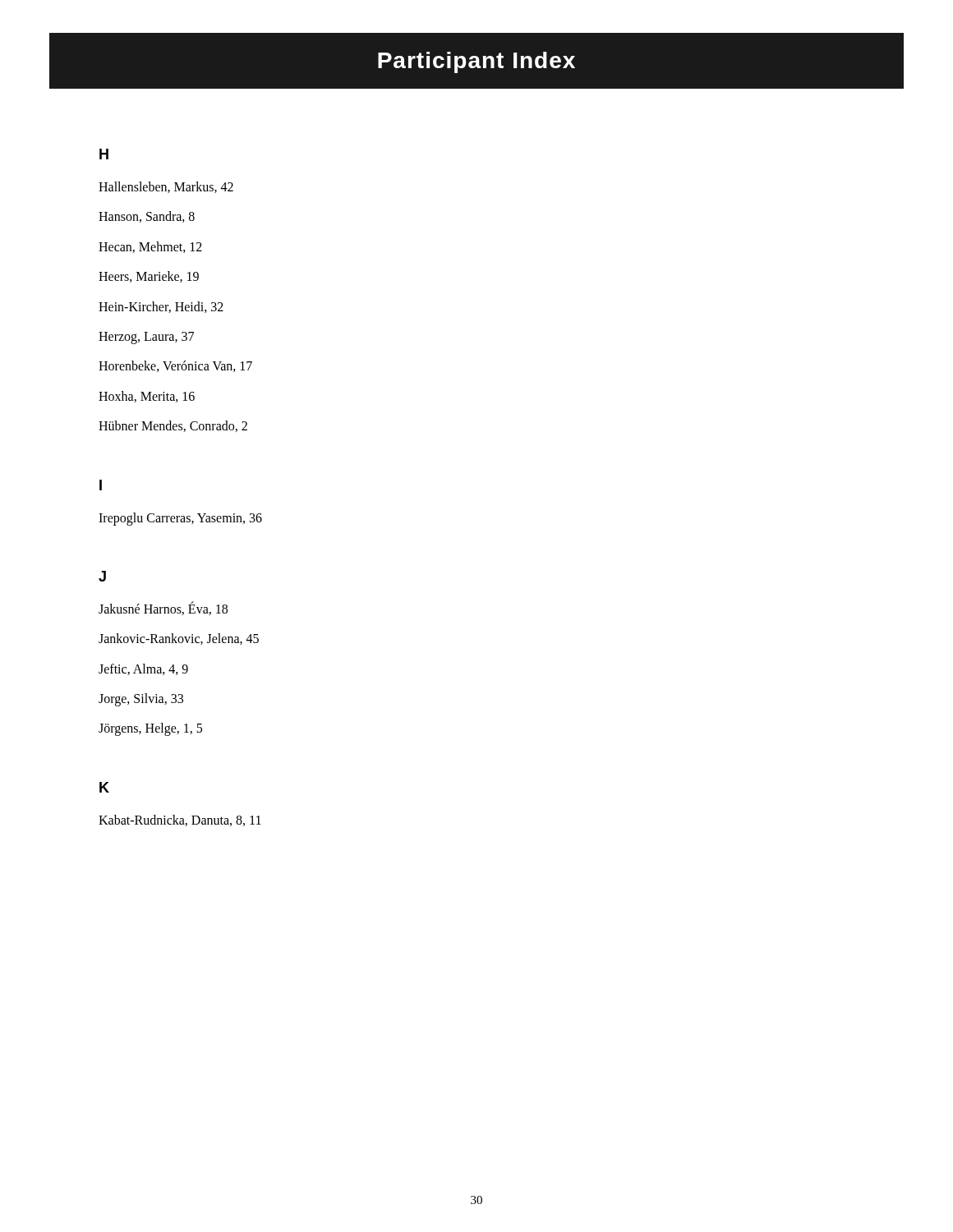The height and width of the screenshot is (1232, 953).
Task: Locate the list item with the text "Hoxha, Merita, 16"
Action: pos(147,396)
